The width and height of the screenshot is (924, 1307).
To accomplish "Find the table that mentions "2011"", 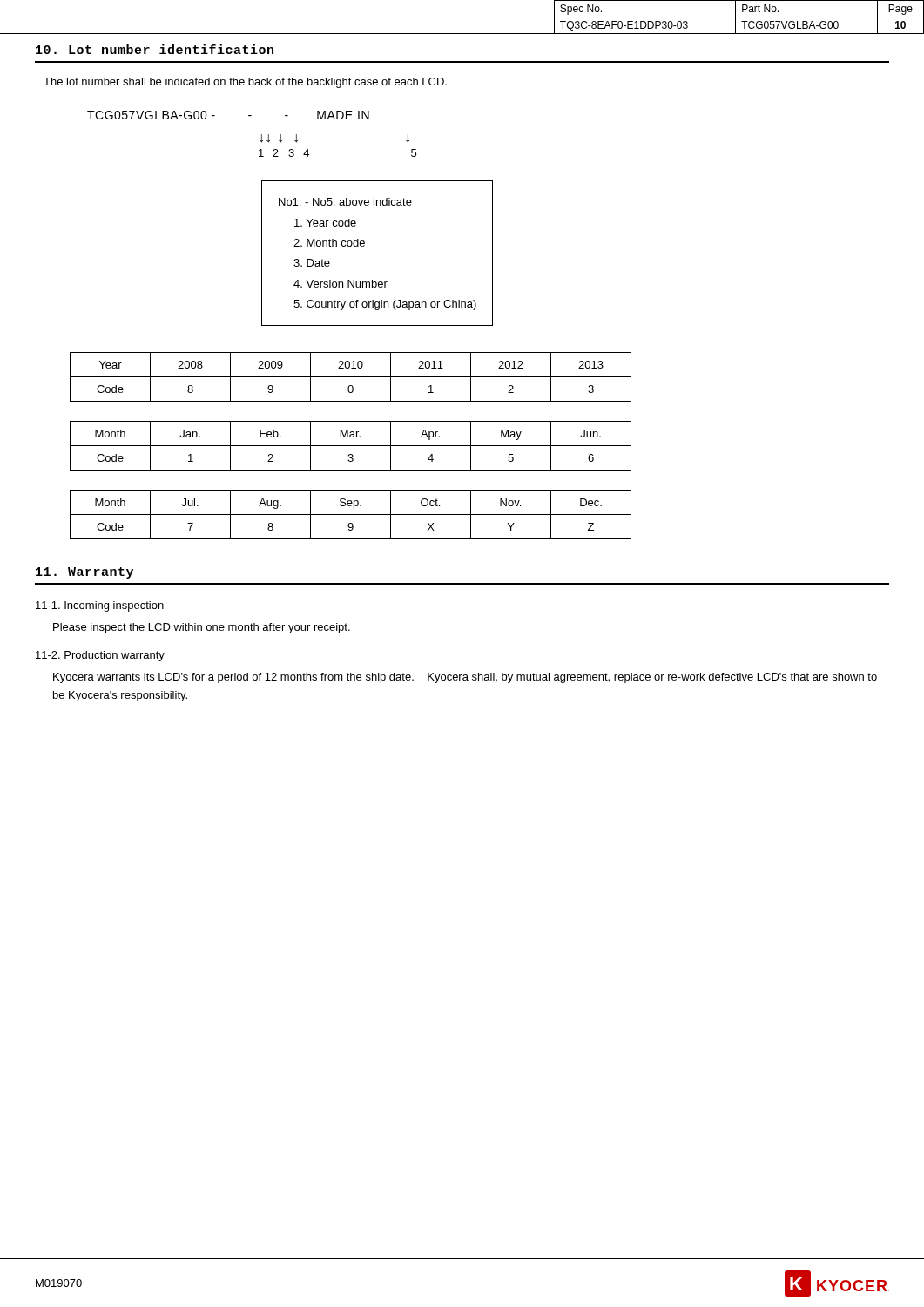I will click(479, 376).
